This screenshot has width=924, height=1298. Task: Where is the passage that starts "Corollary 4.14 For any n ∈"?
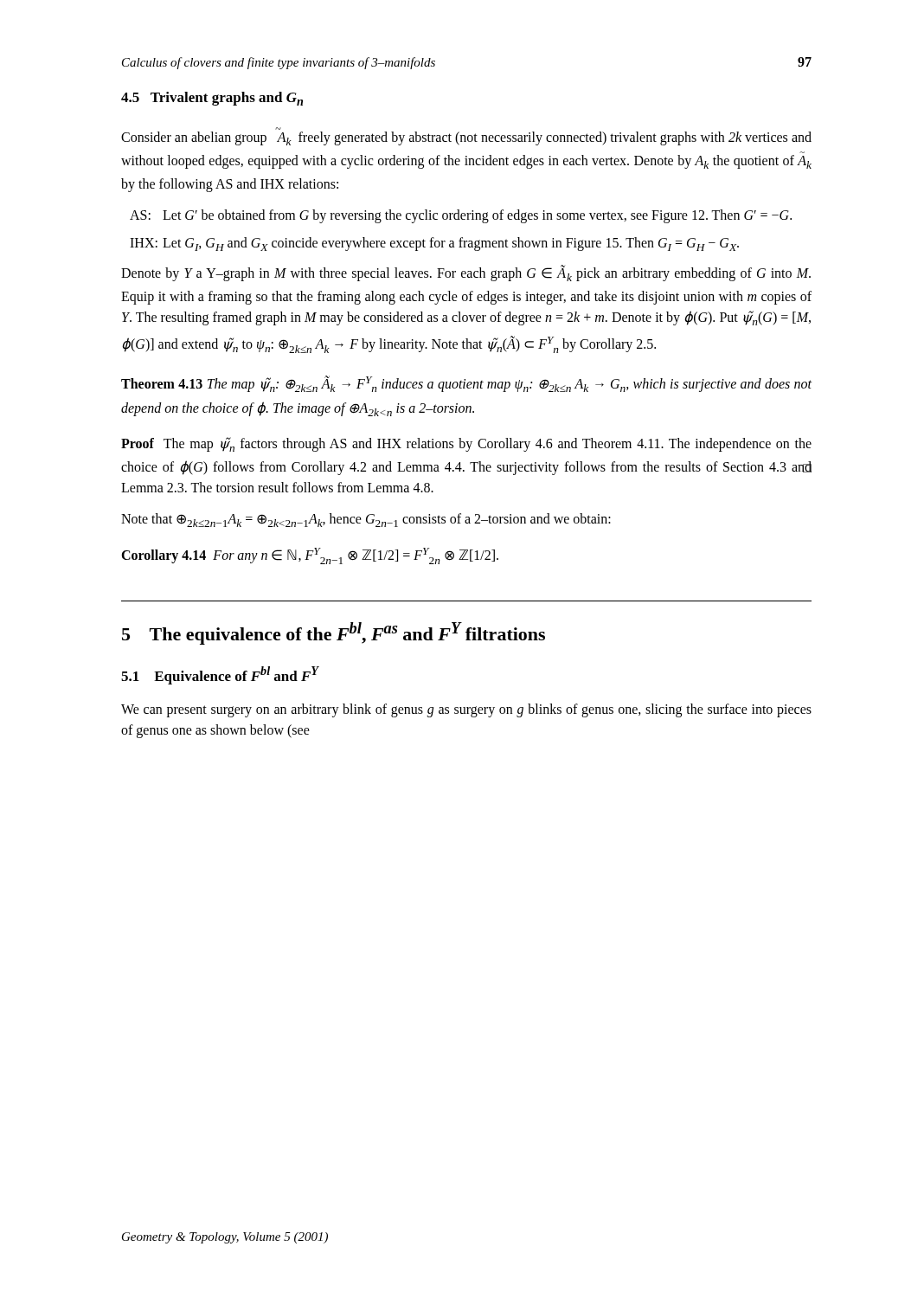pyautogui.click(x=466, y=556)
